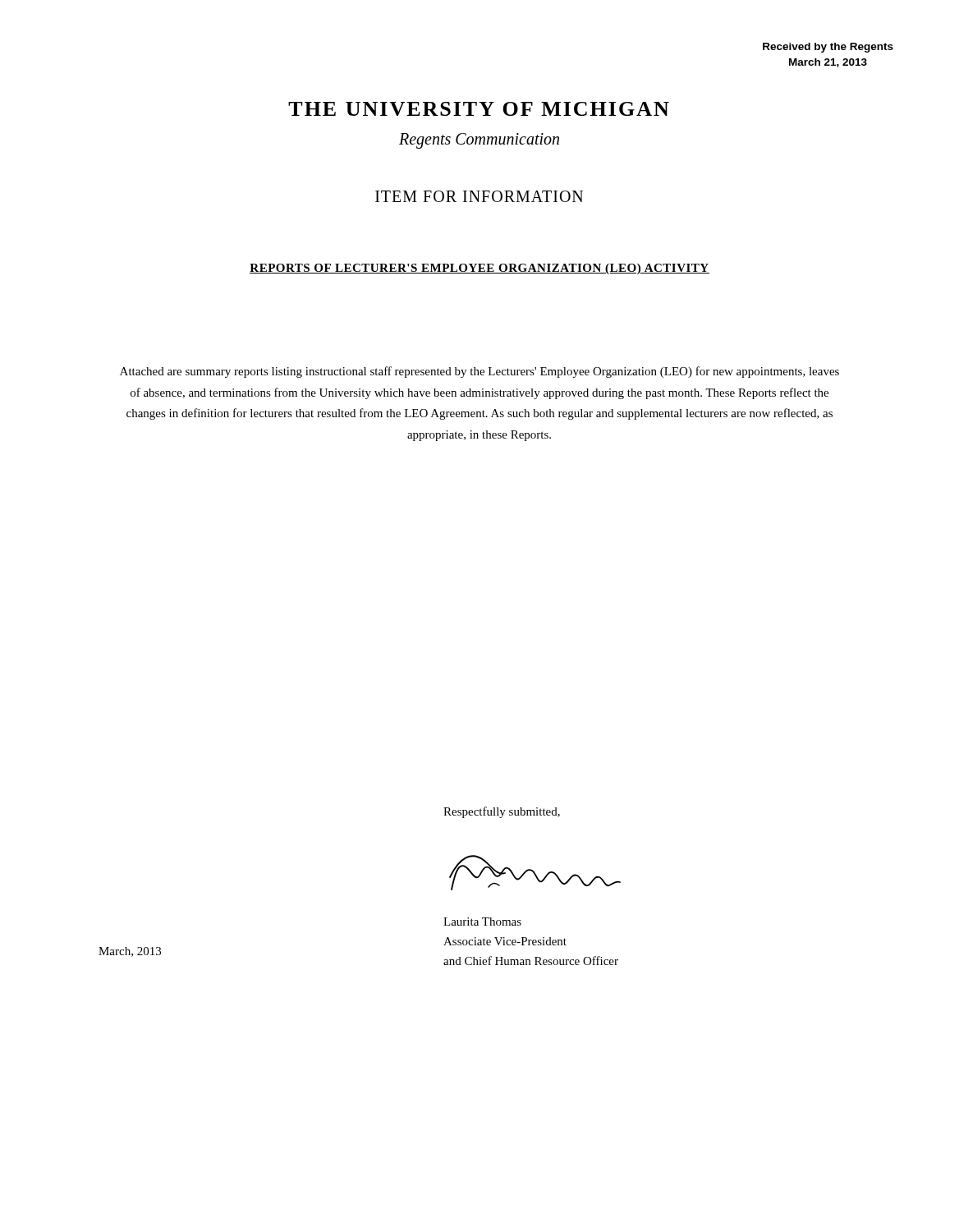Find the section header that says "ITEM FOR INFORMATION"
The image size is (959, 1232).
[480, 196]
